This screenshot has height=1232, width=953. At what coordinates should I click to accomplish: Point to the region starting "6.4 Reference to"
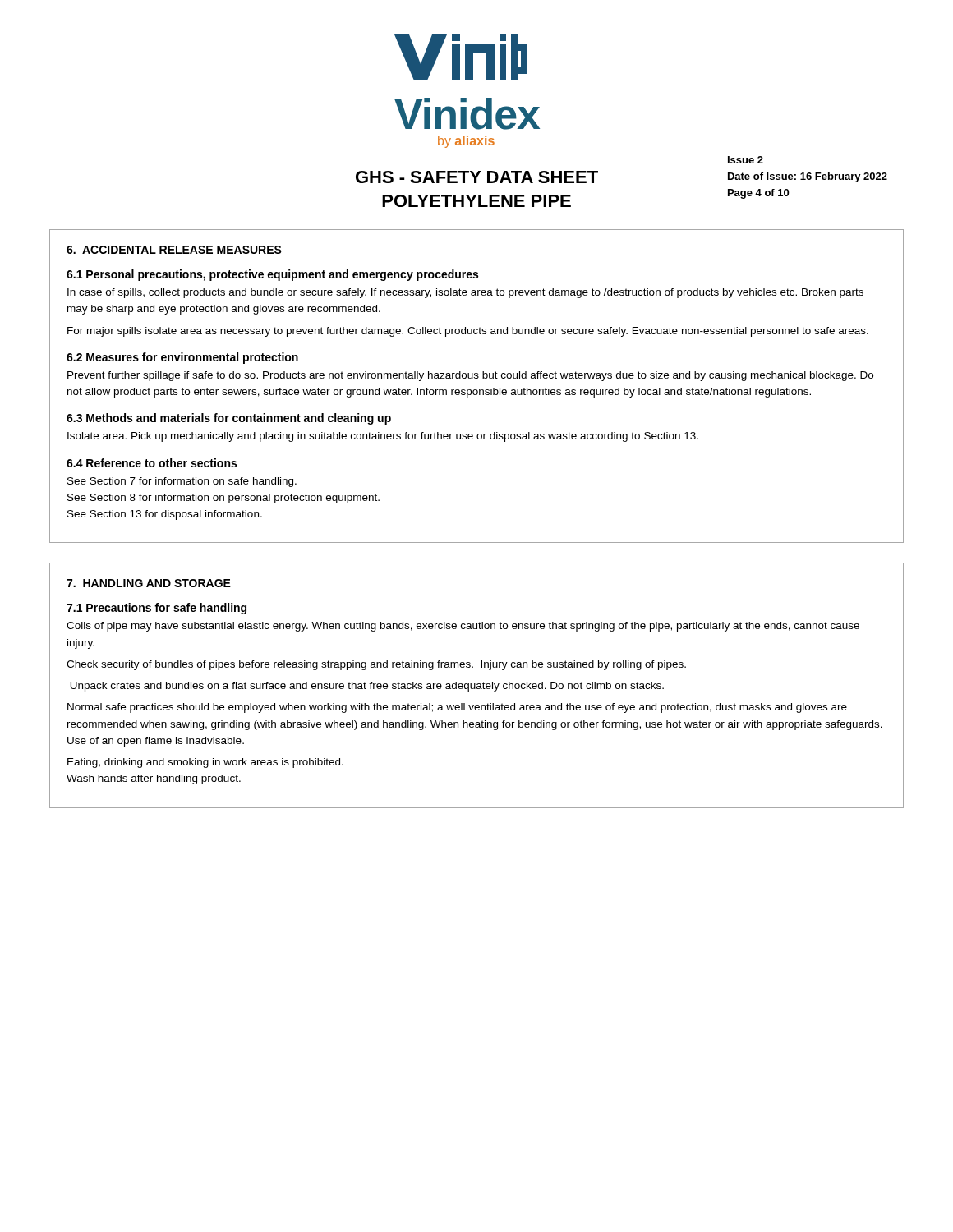(x=152, y=463)
